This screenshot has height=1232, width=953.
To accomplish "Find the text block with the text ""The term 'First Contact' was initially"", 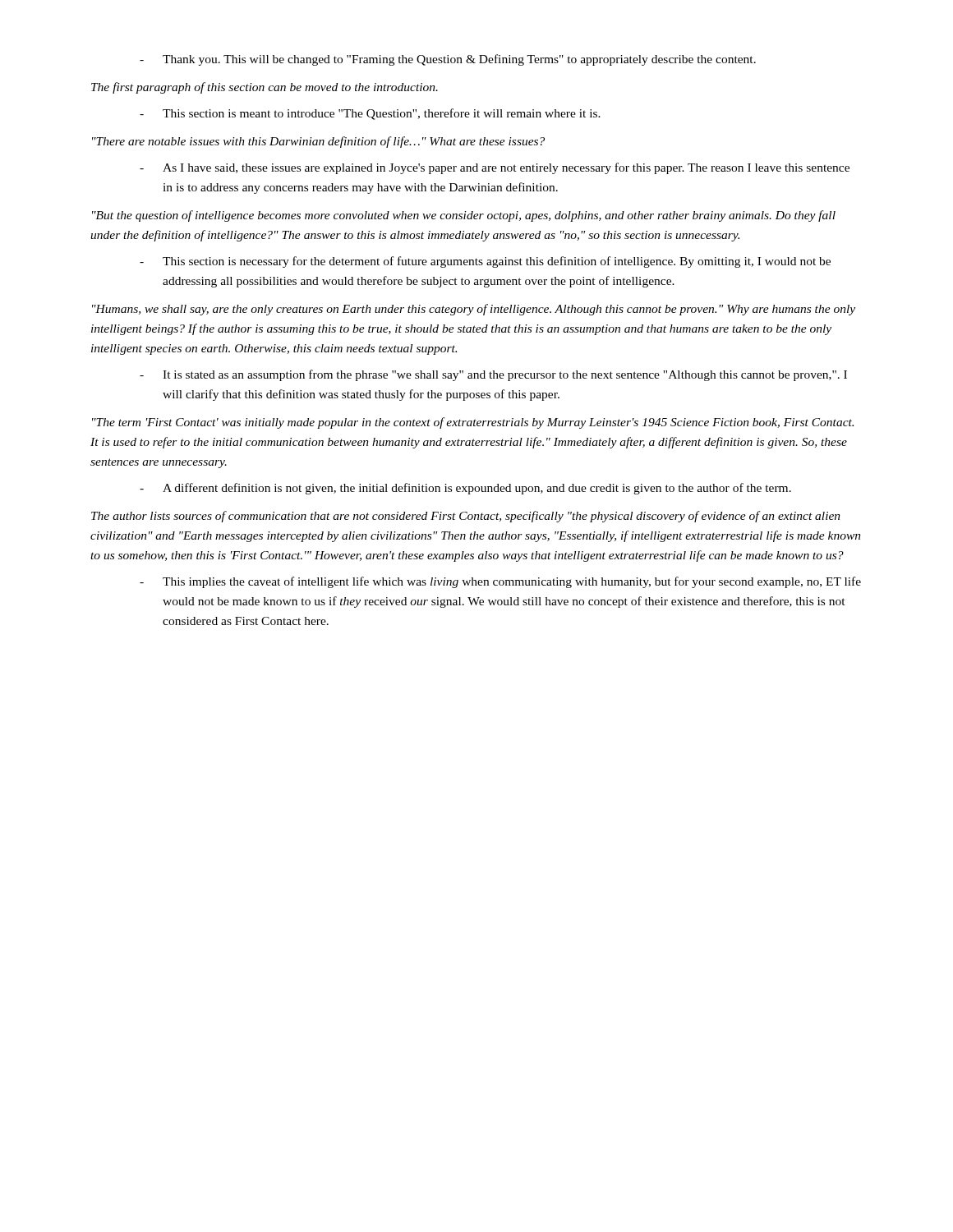I will pos(473,442).
